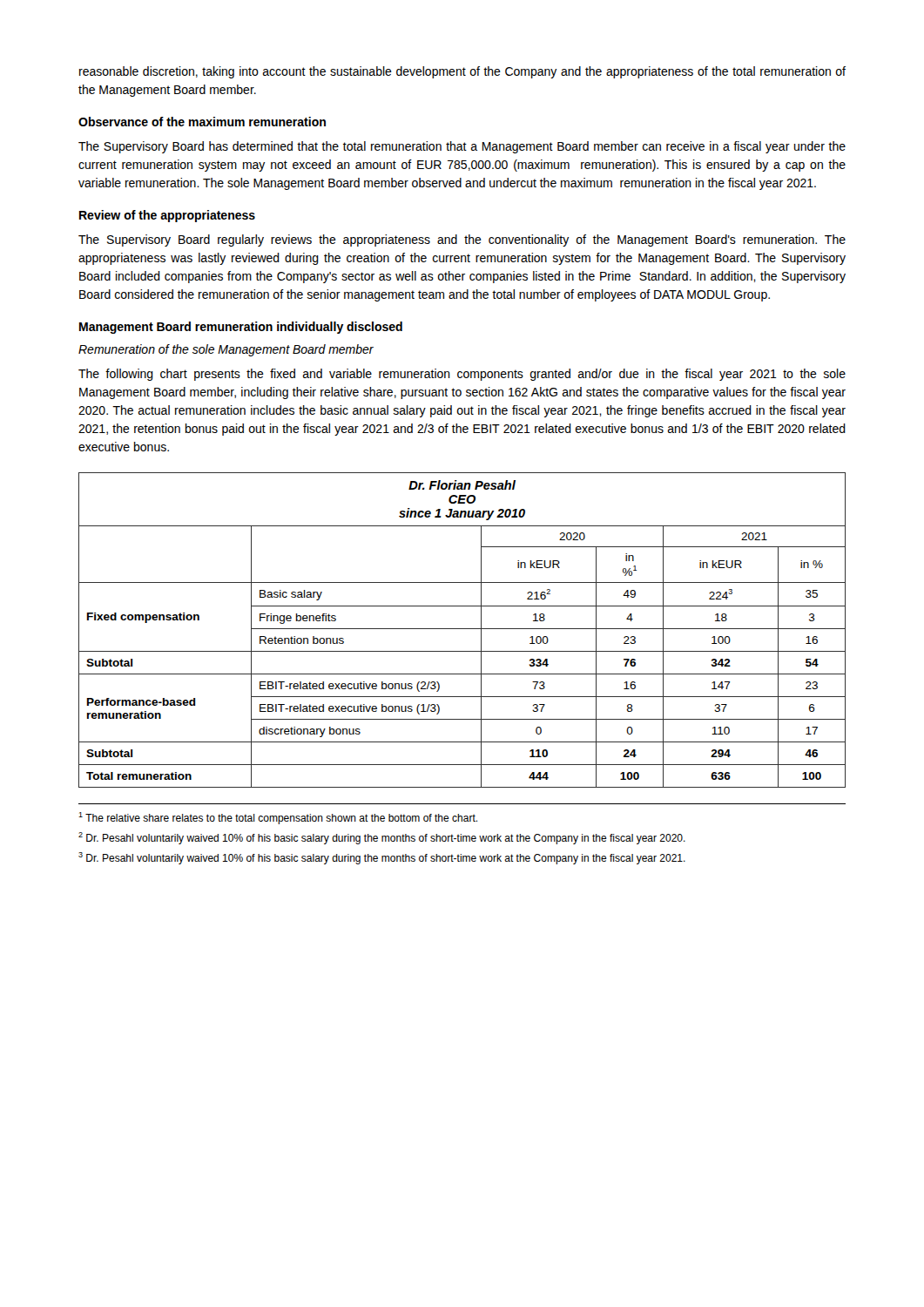Find the section header on this page that starts "Management Board remuneration individually"
This screenshot has height=1307, width=924.
pyautogui.click(x=241, y=327)
